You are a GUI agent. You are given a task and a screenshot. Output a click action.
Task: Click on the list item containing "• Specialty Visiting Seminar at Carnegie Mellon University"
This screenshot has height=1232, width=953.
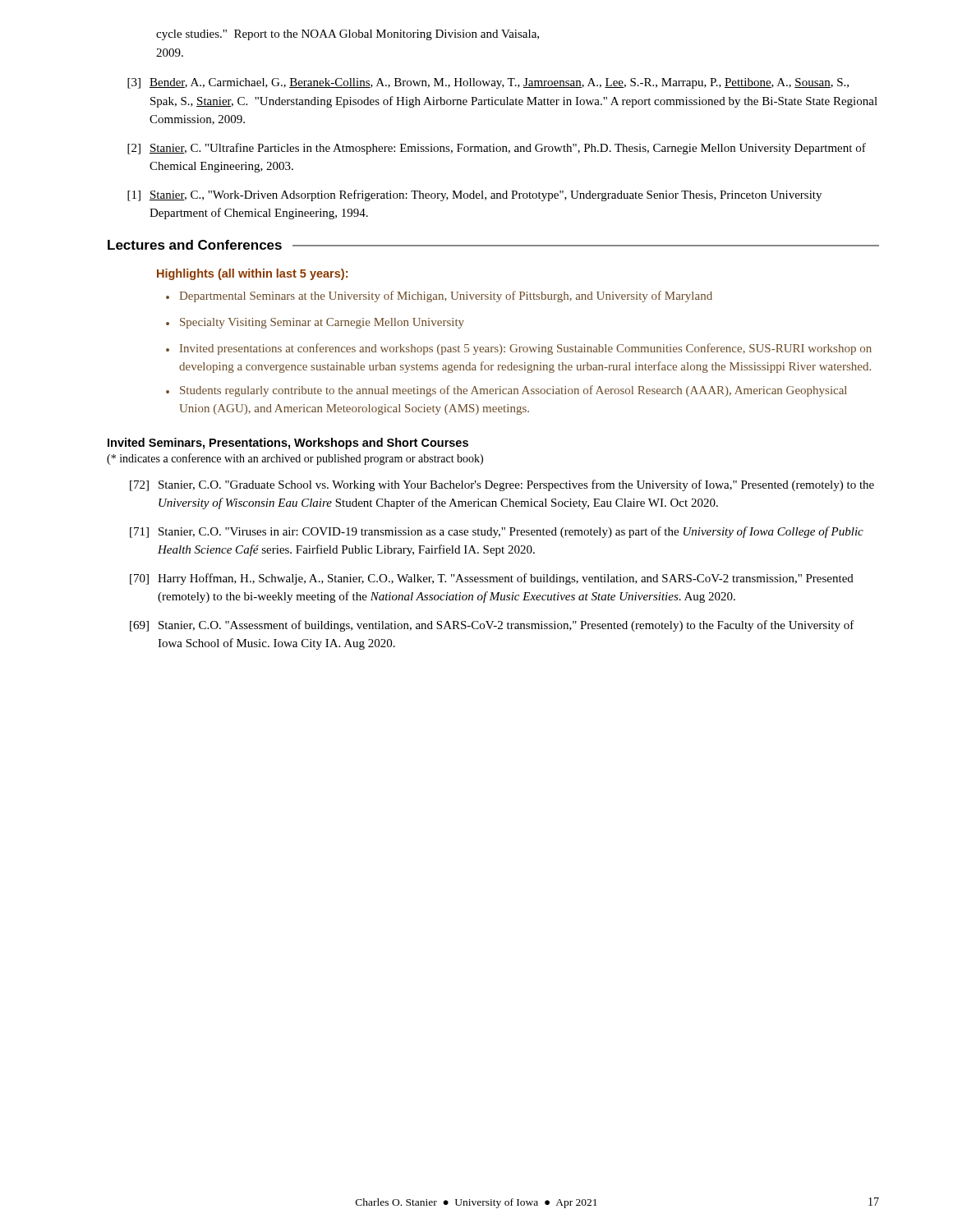(315, 323)
